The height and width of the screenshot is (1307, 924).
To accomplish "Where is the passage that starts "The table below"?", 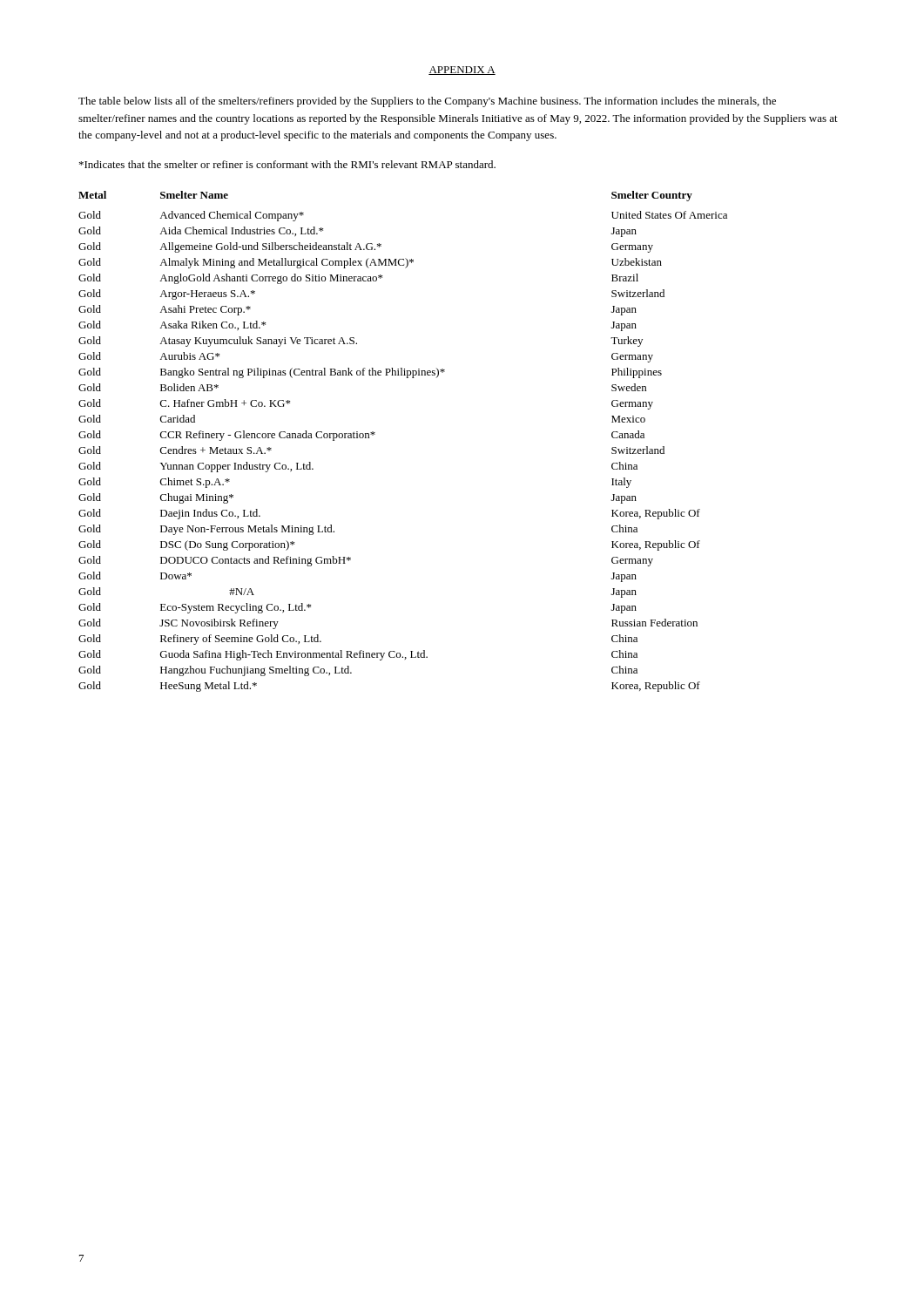I will pyautogui.click(x=458, y=118).
